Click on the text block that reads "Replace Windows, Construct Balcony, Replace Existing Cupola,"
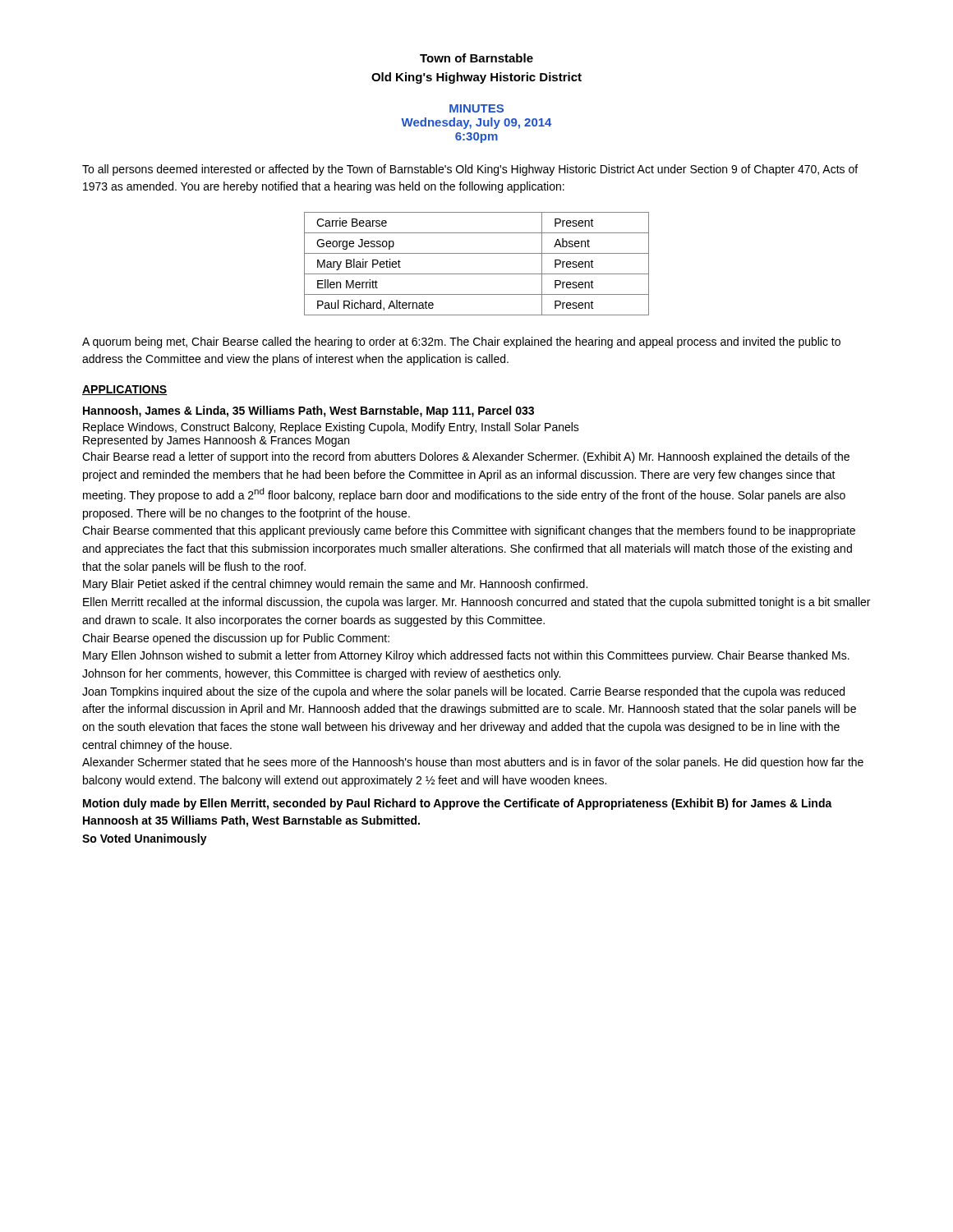 point(331,434)
